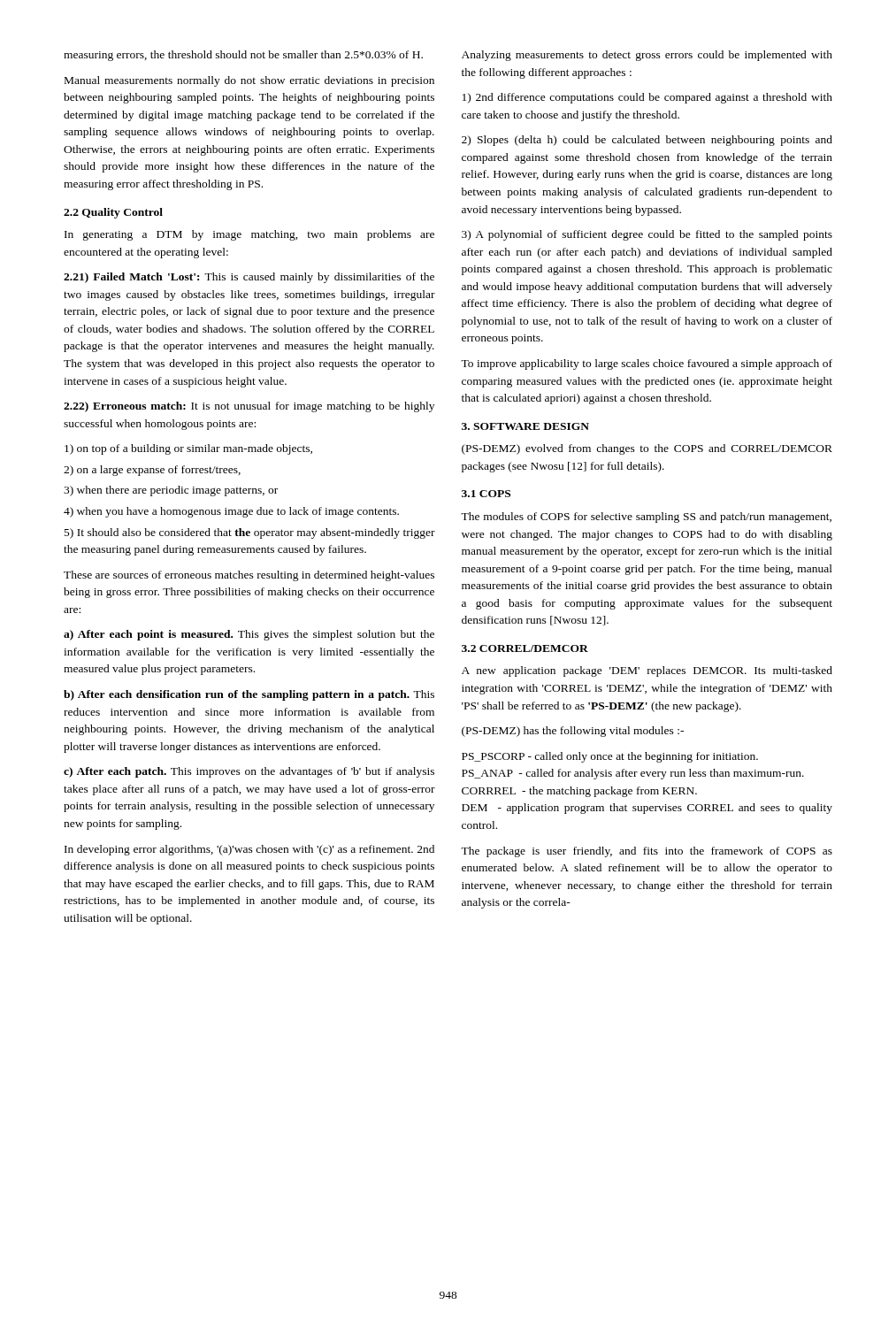Click on the text block that says "Analyzing measurements to detect gross errors could be"
The width and height of the screenshot is (896, 1327).
coord(647,63)
